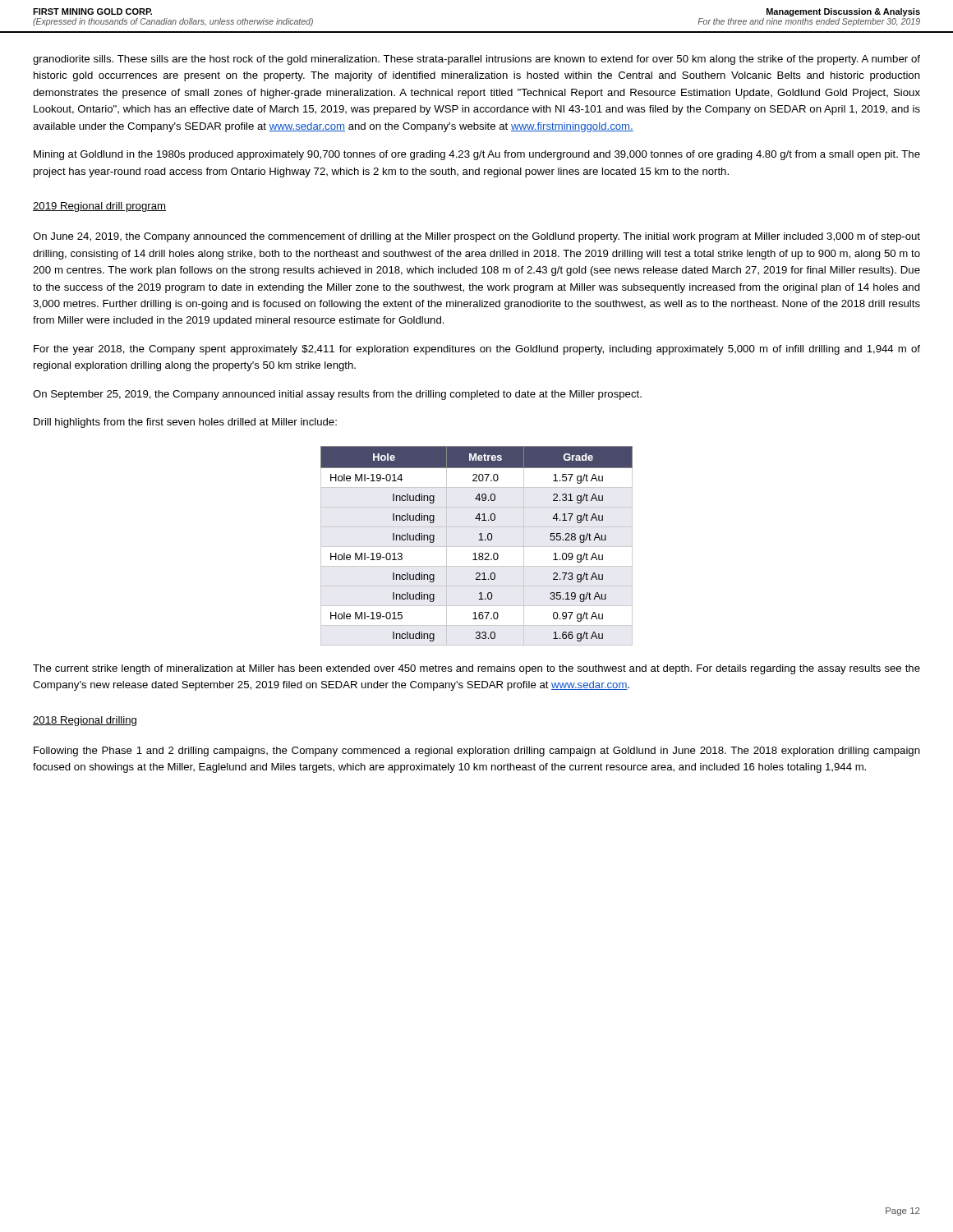Find the region starting "granodiorite sills. These sills are"
The height and width of the screenshot is (1232, 953).
(476, 92)
